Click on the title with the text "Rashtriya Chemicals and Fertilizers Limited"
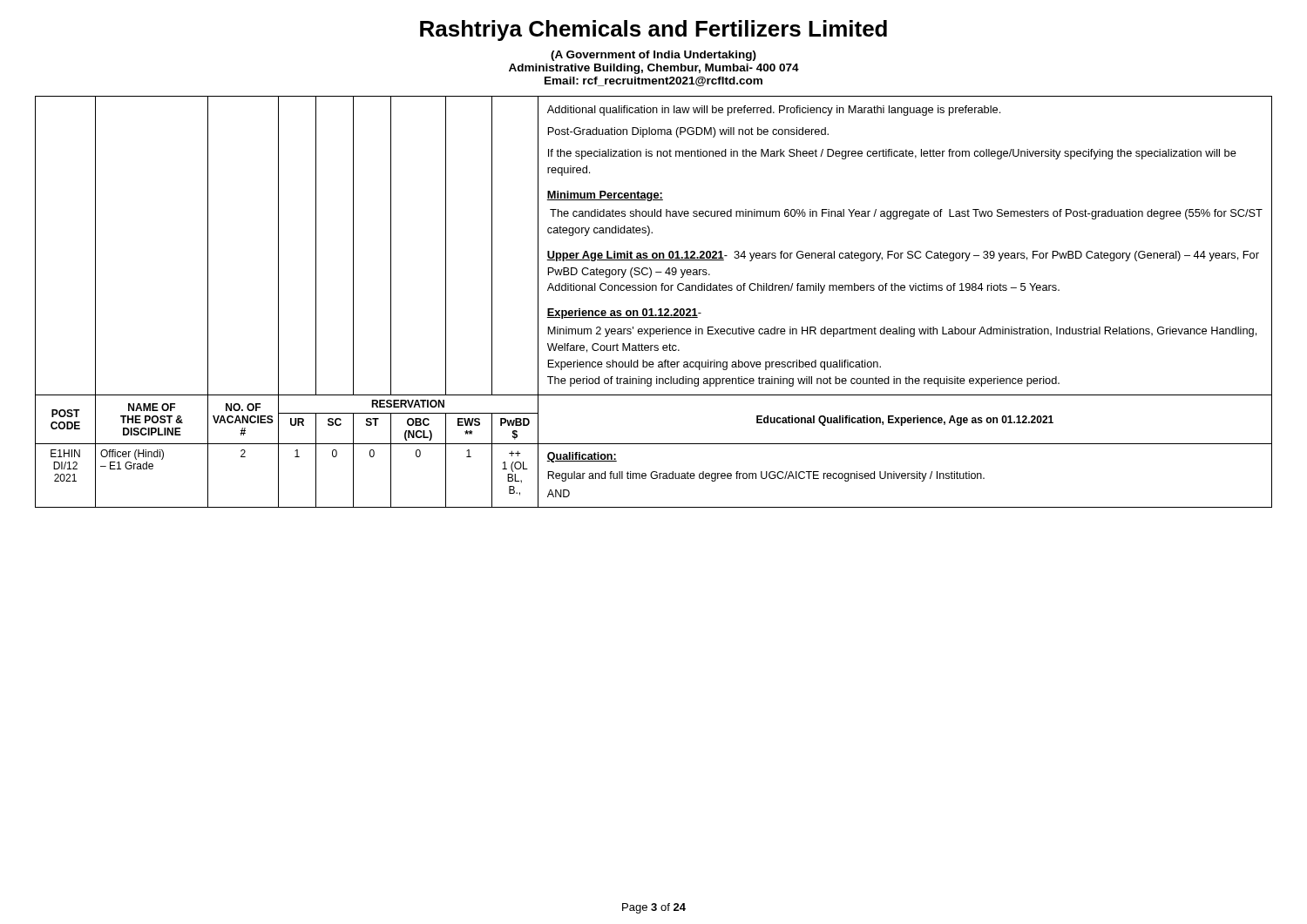 click(654, 29)
